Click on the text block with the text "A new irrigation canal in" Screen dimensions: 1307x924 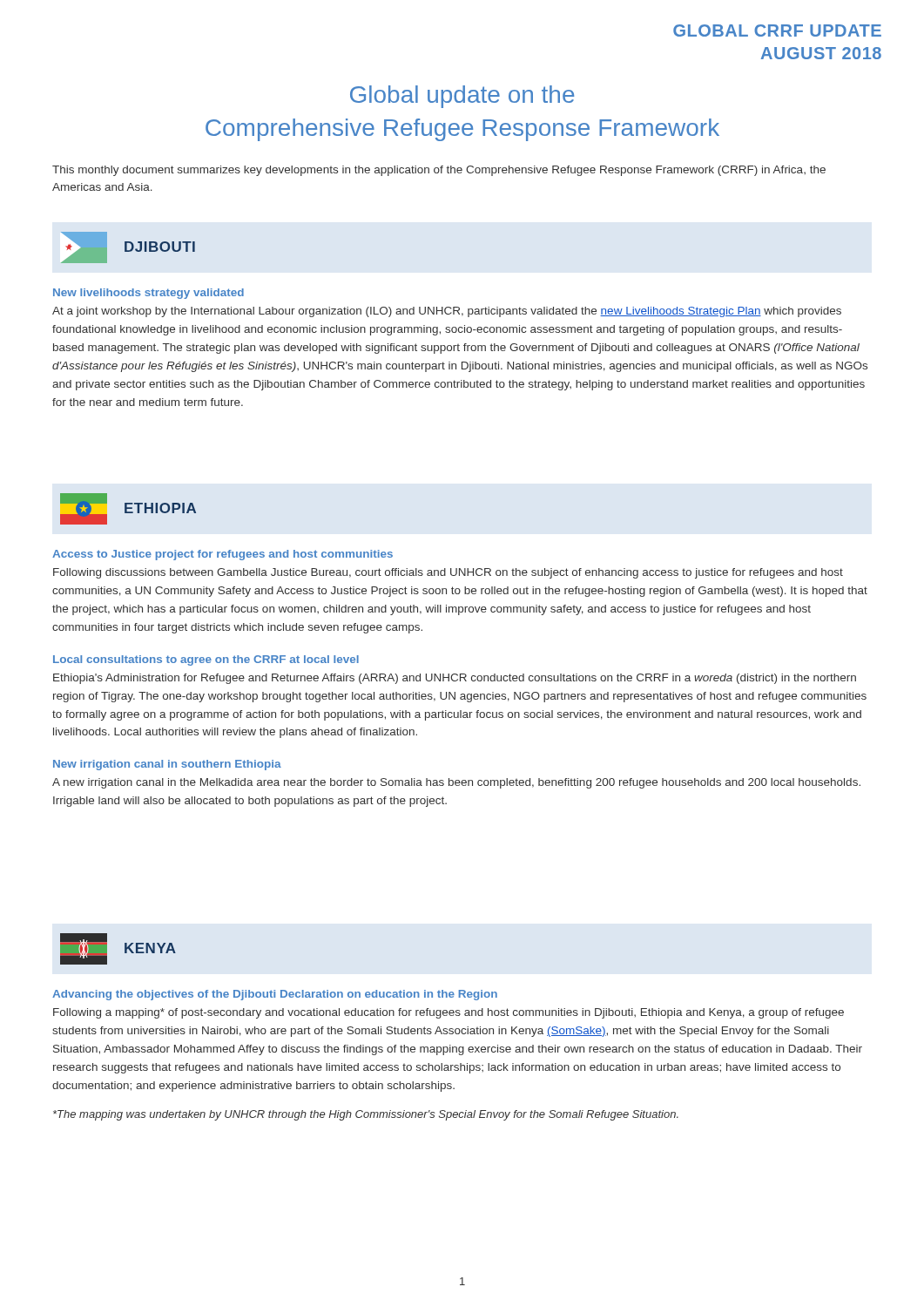(x=457, y=791)
